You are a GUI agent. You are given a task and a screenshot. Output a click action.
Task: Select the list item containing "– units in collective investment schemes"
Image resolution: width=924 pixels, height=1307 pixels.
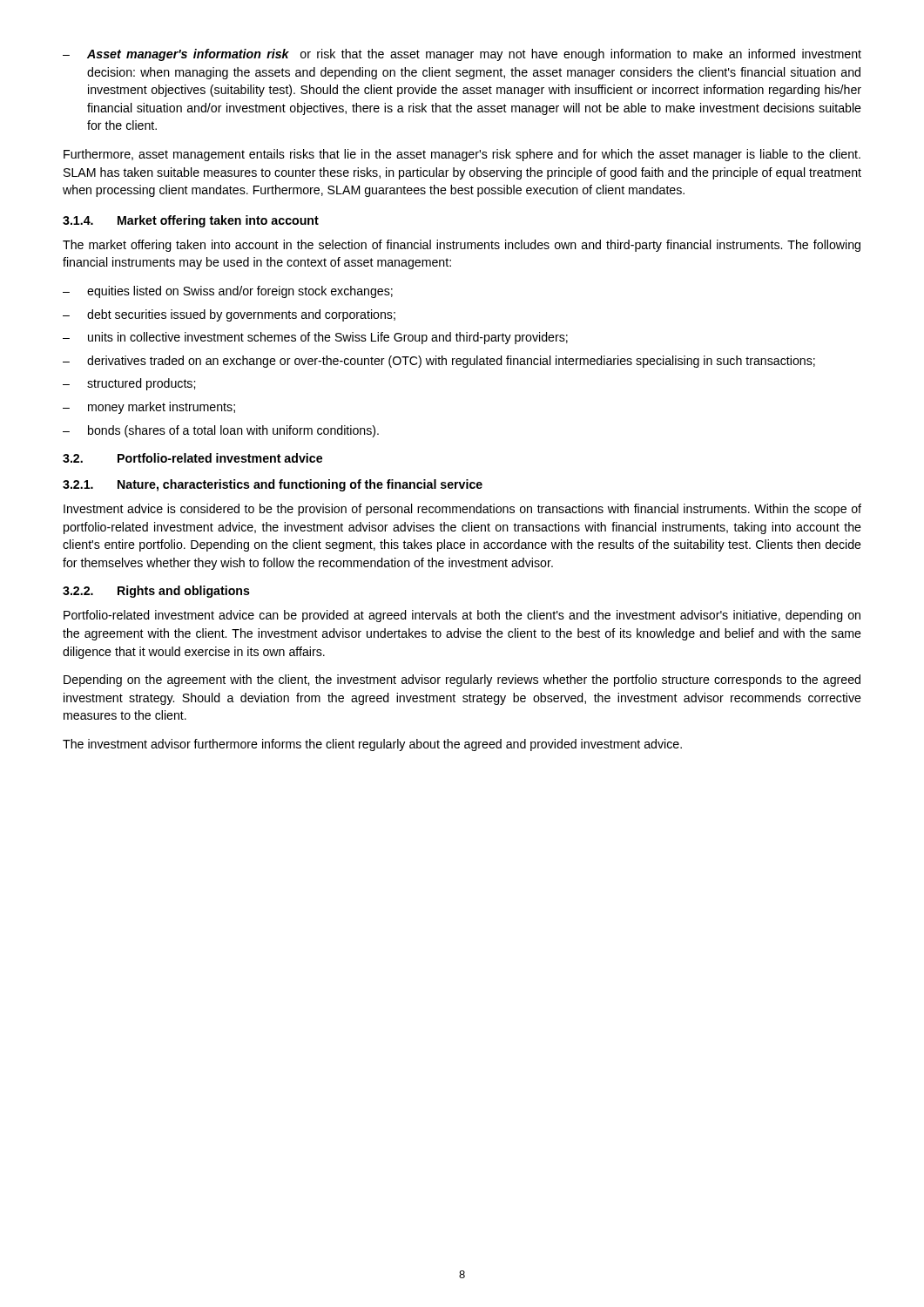coord(462,338)
